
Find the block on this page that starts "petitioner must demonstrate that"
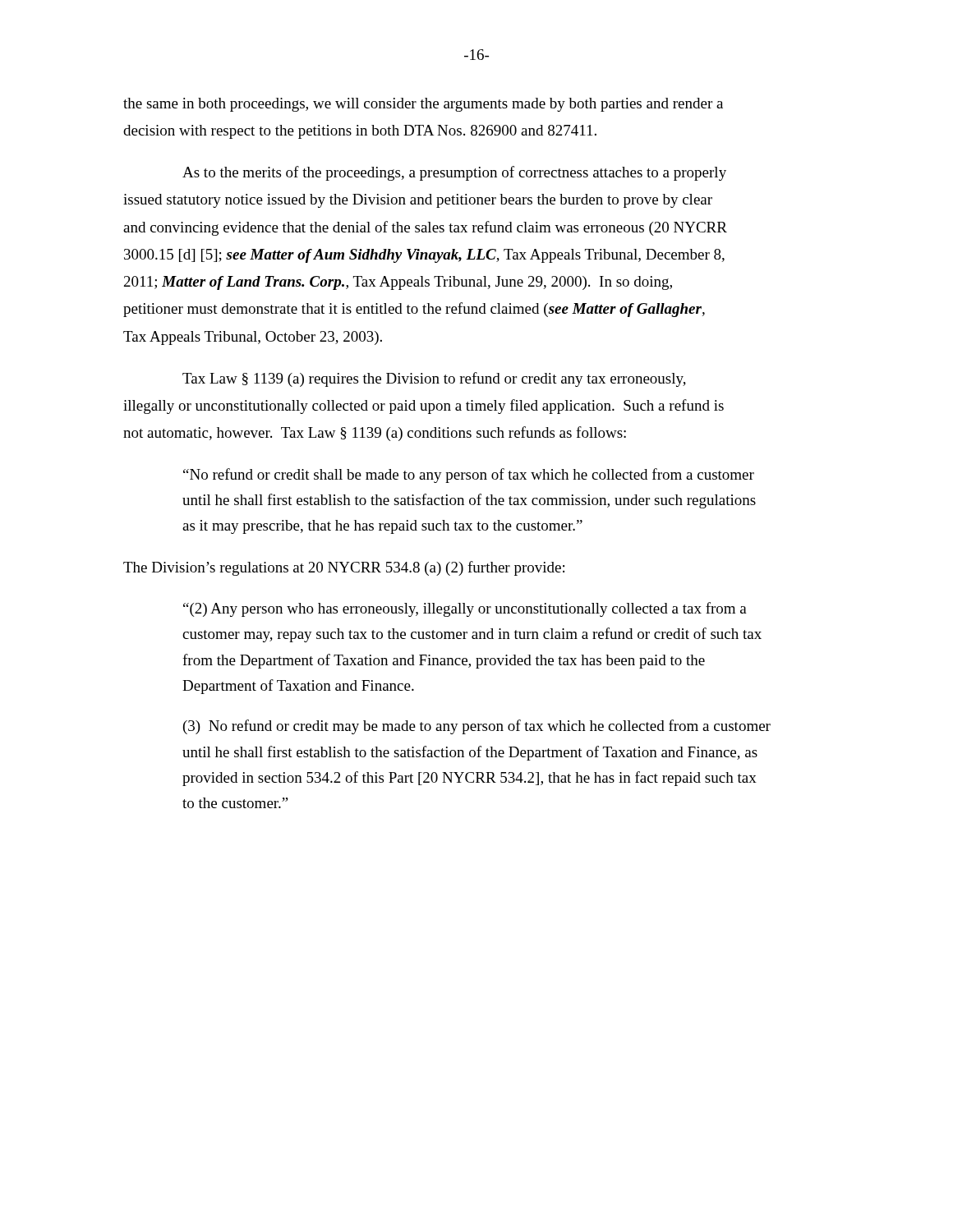[414, 309]
